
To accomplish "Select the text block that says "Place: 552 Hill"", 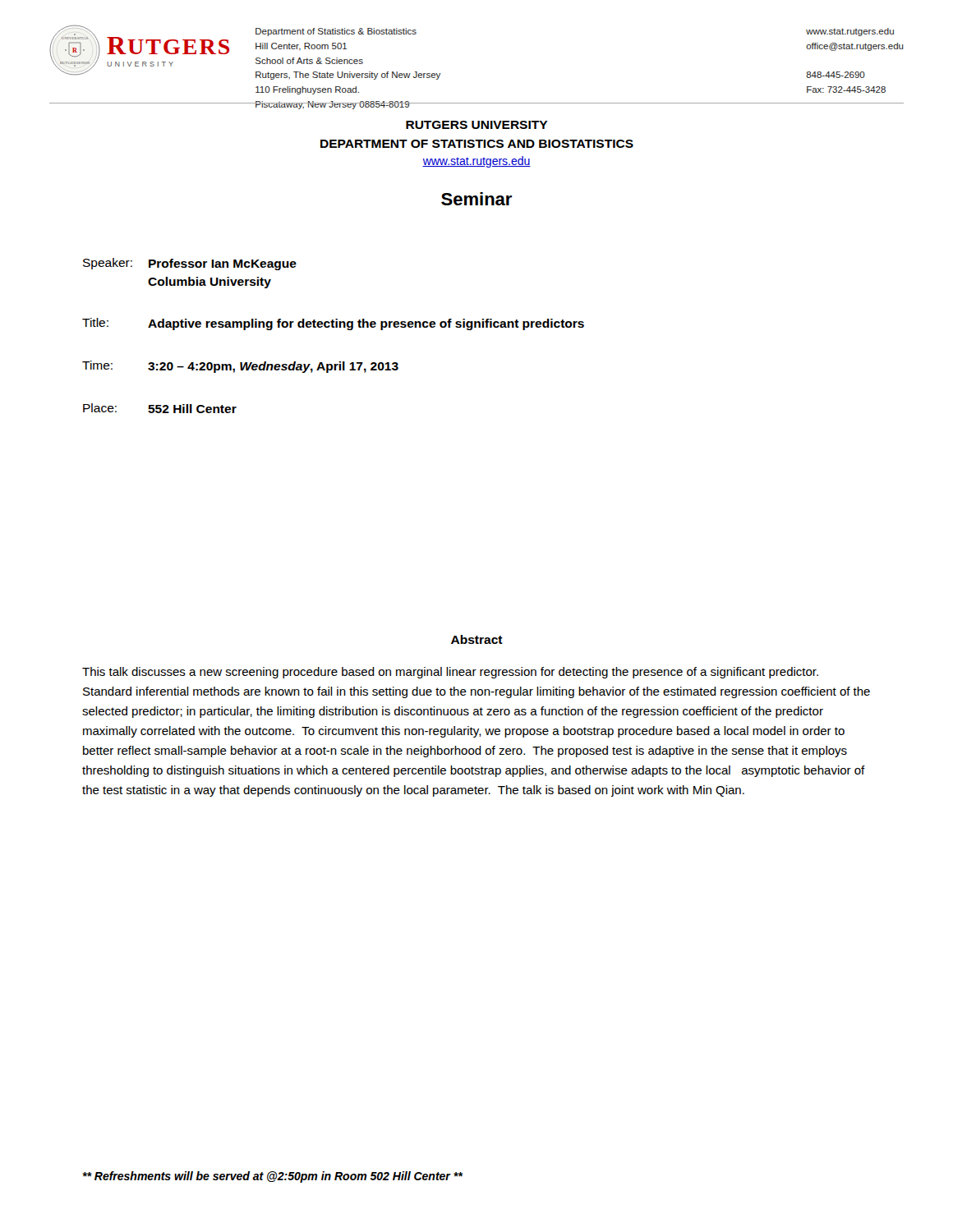I will 159,409.
